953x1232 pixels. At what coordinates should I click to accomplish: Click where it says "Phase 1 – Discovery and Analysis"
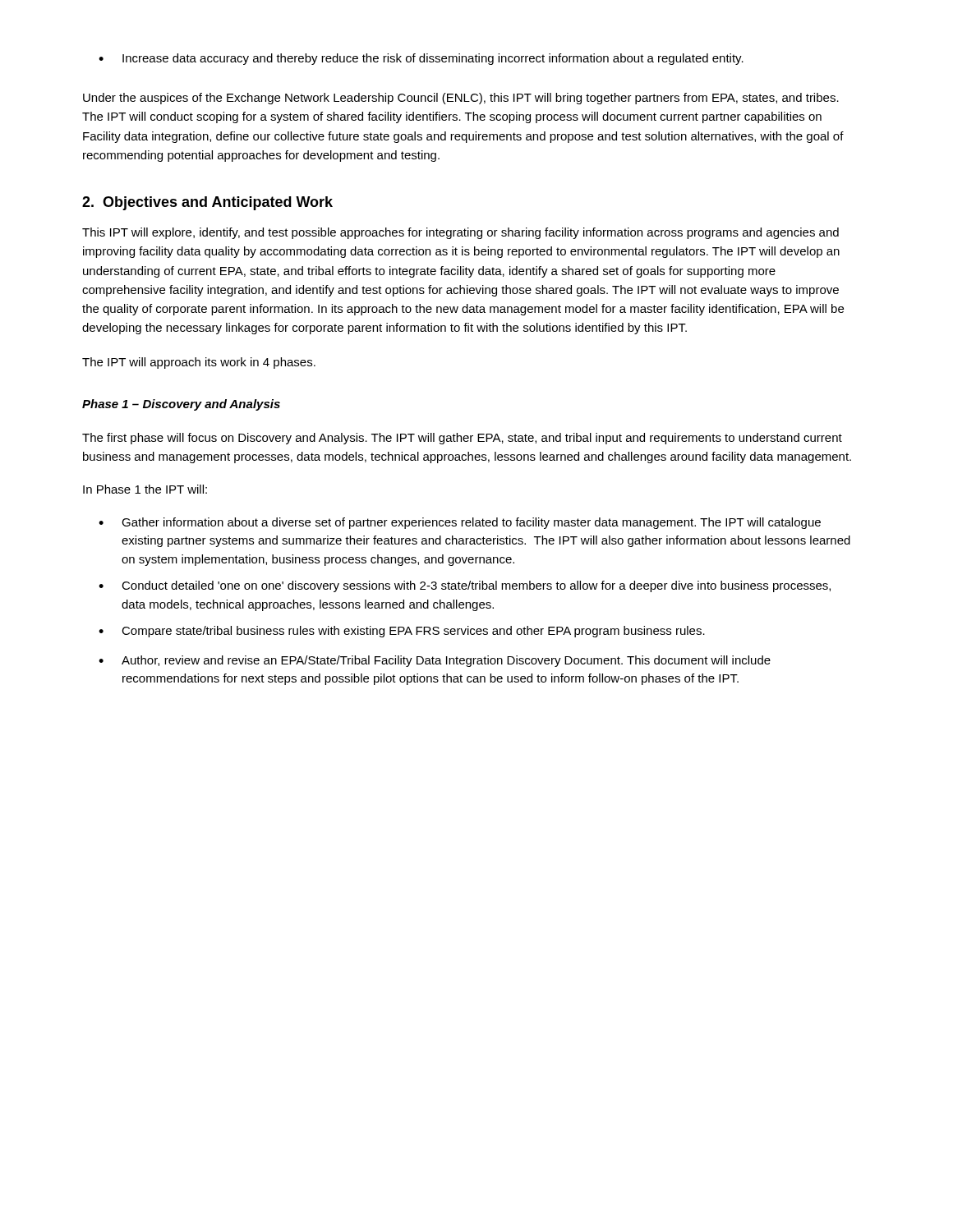pos(181,404)
